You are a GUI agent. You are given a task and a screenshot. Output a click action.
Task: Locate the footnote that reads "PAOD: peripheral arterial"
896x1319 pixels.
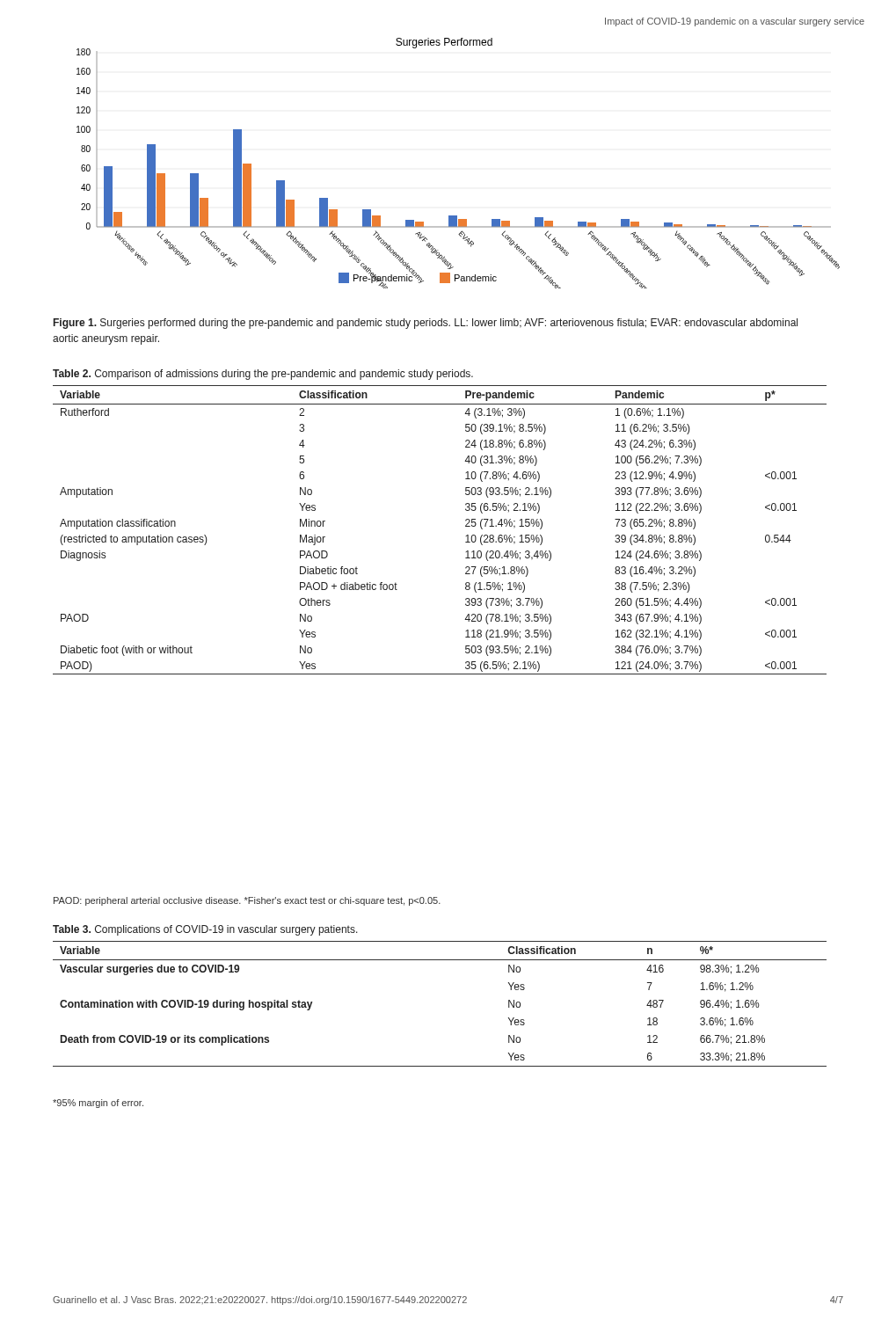[247, 900]
